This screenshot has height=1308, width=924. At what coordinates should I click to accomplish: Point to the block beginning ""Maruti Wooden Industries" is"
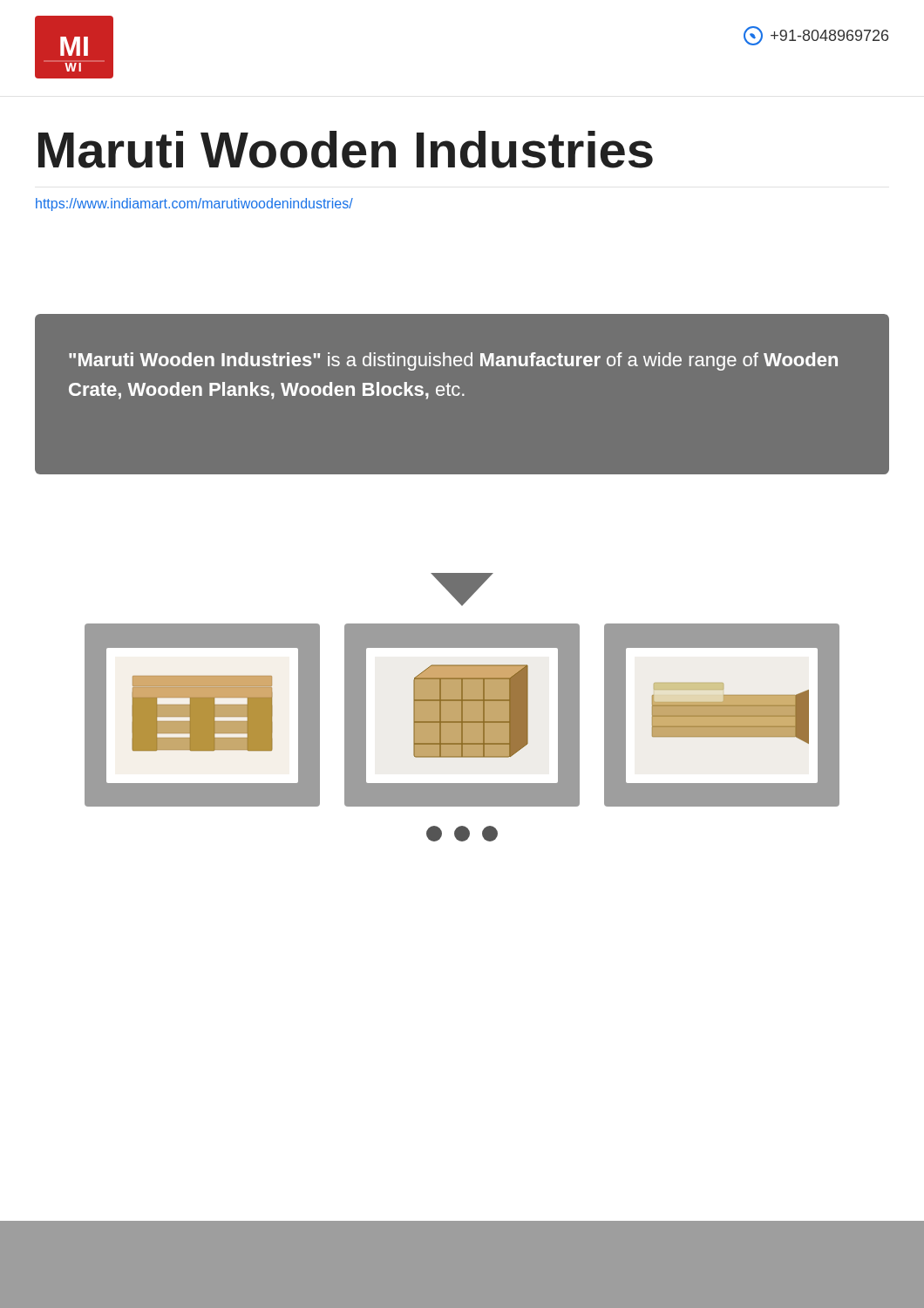click(462, 375)
